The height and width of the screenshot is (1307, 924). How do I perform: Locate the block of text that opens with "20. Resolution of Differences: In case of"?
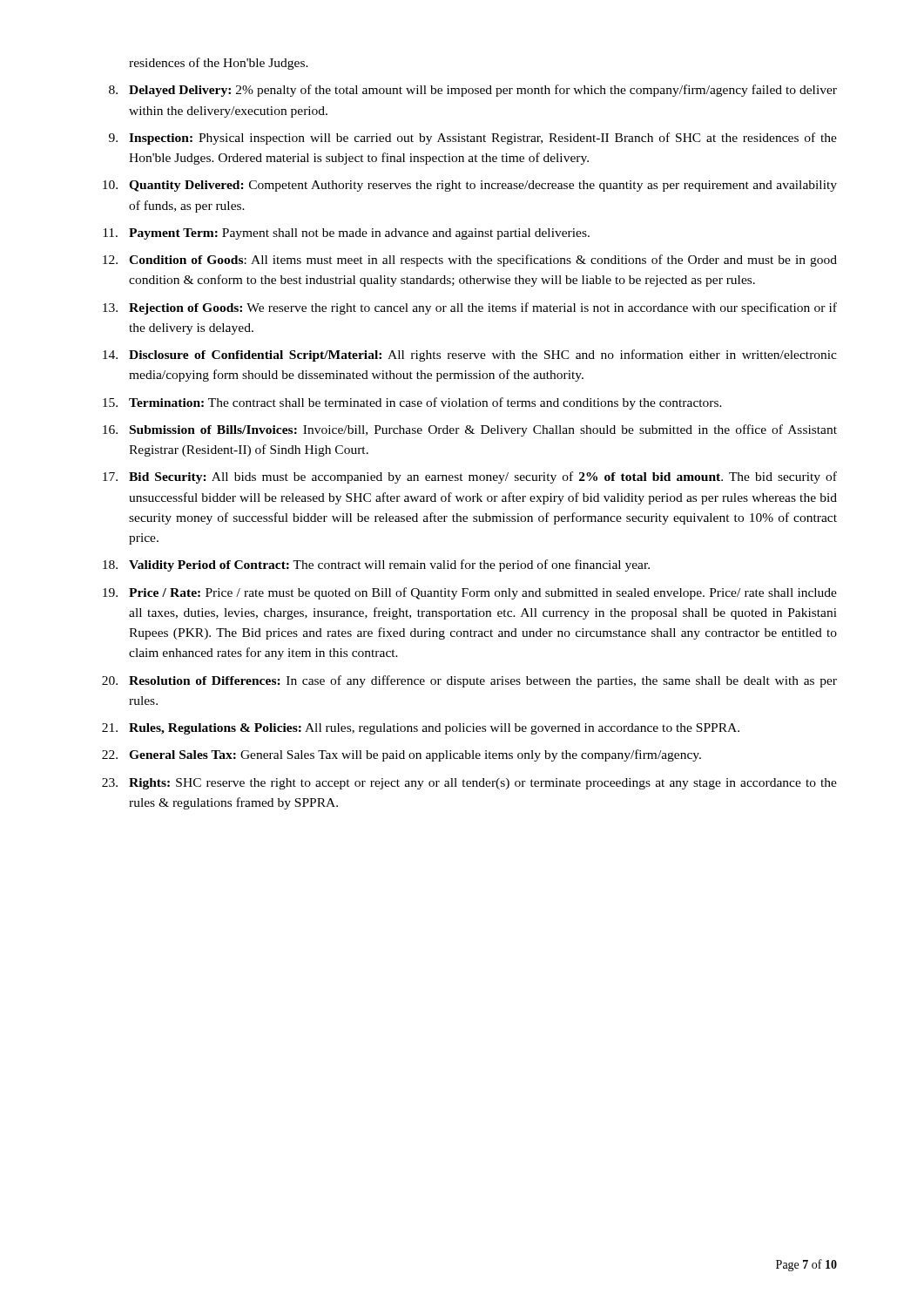[462, 690]
